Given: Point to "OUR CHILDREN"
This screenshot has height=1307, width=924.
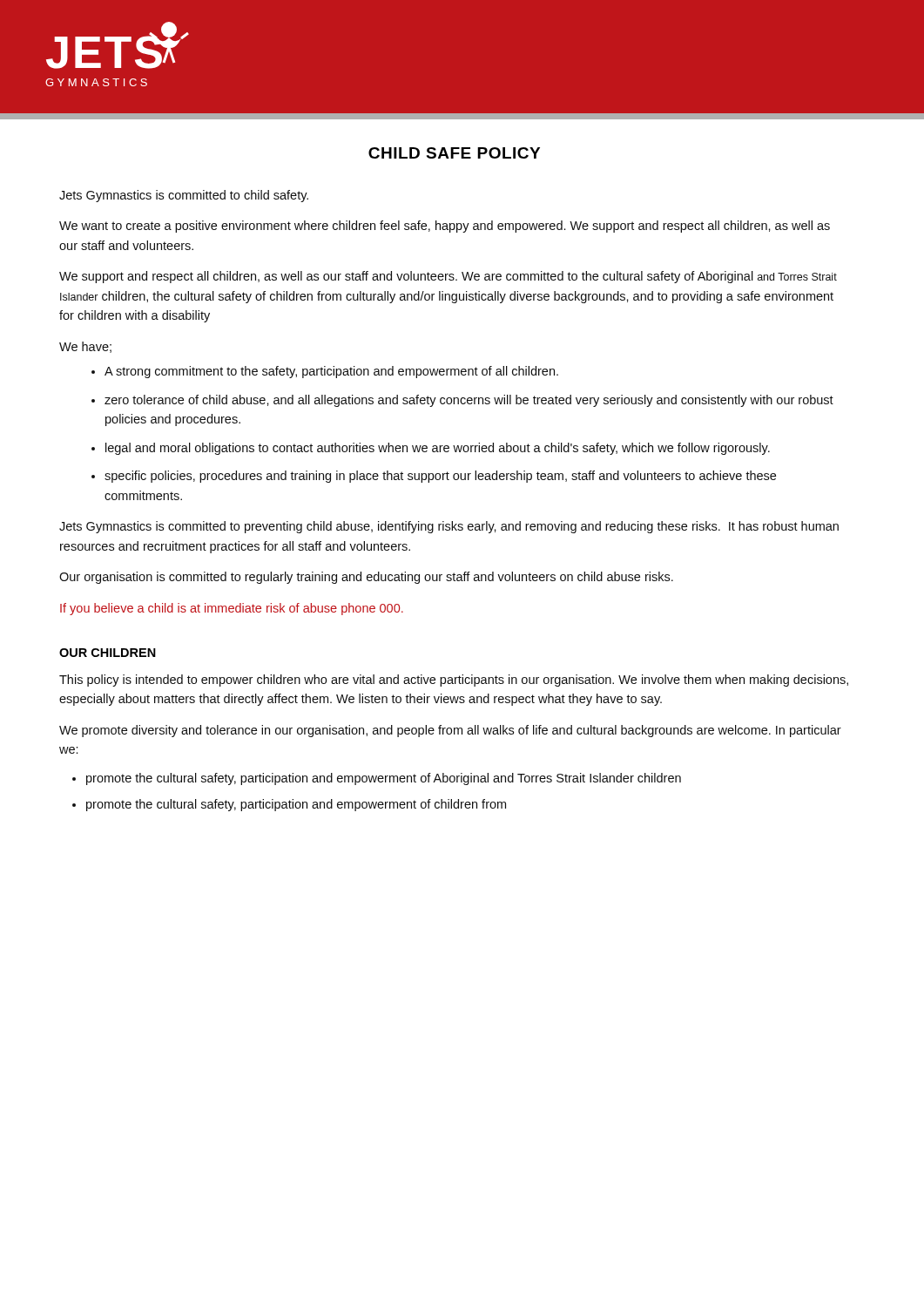Looking at the screenshot, I should click(108, 653).
